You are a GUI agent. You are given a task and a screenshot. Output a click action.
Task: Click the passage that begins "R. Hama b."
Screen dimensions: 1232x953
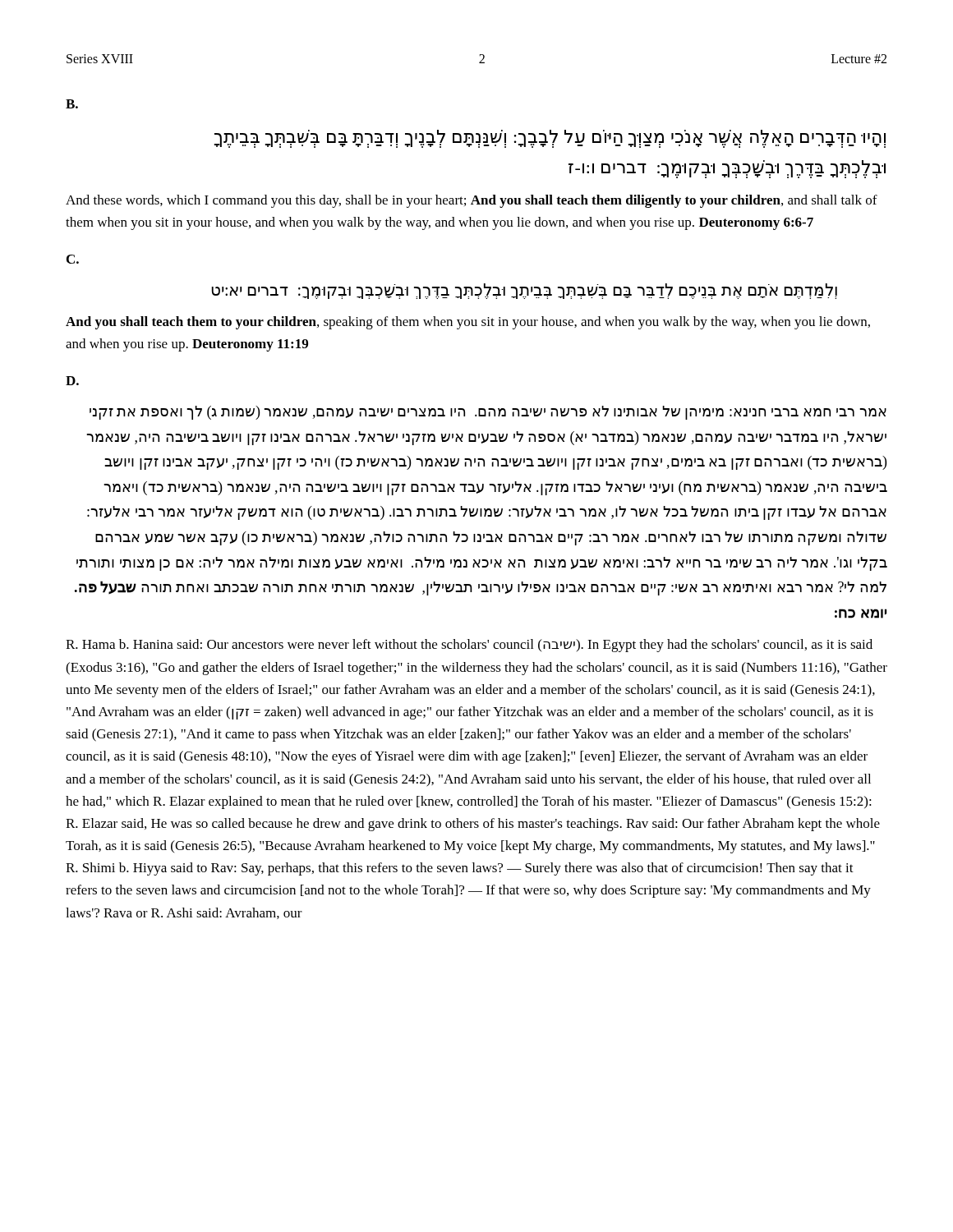[476, 779]
